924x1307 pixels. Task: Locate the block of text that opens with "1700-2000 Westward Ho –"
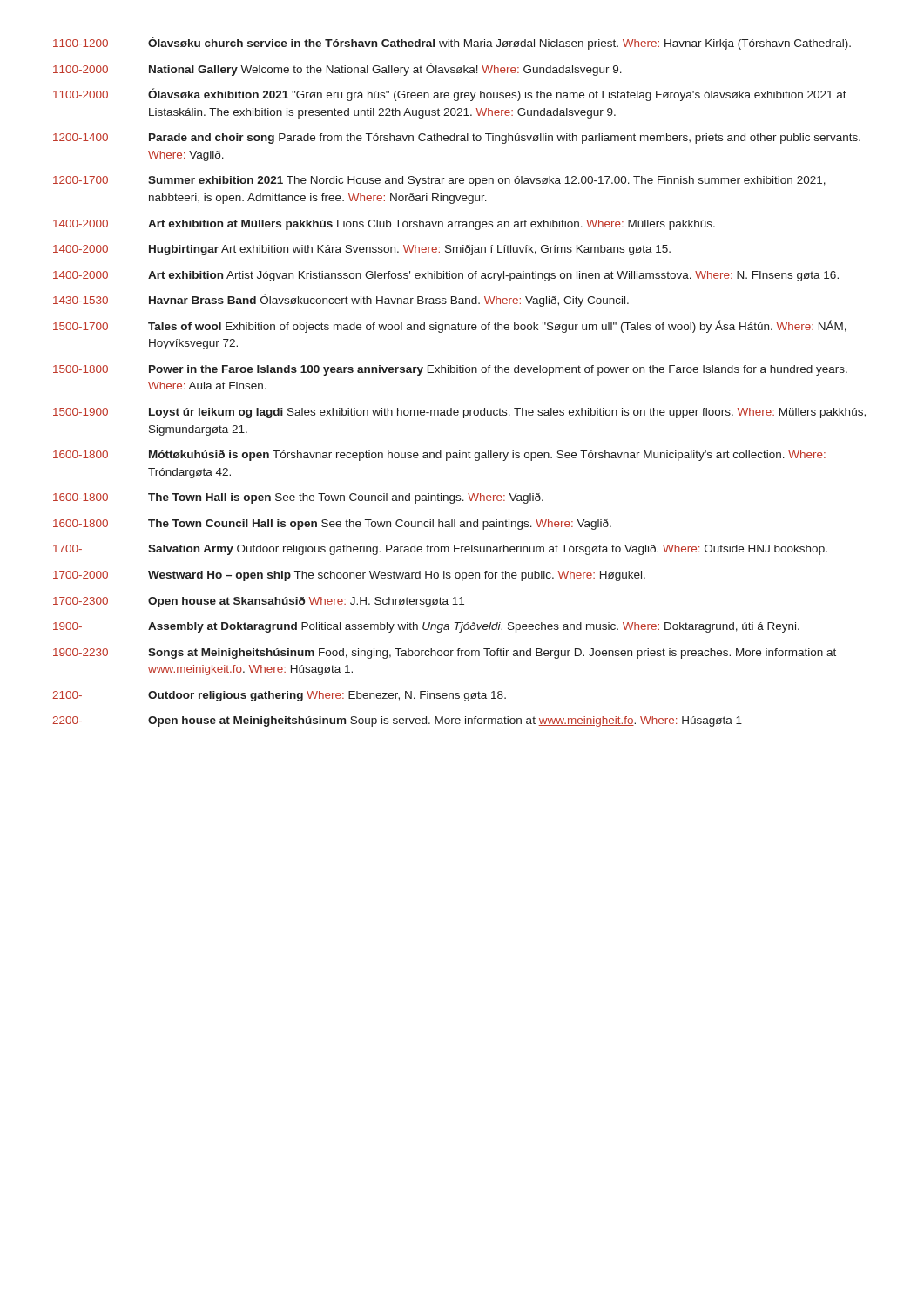click(x=462, y=575)
